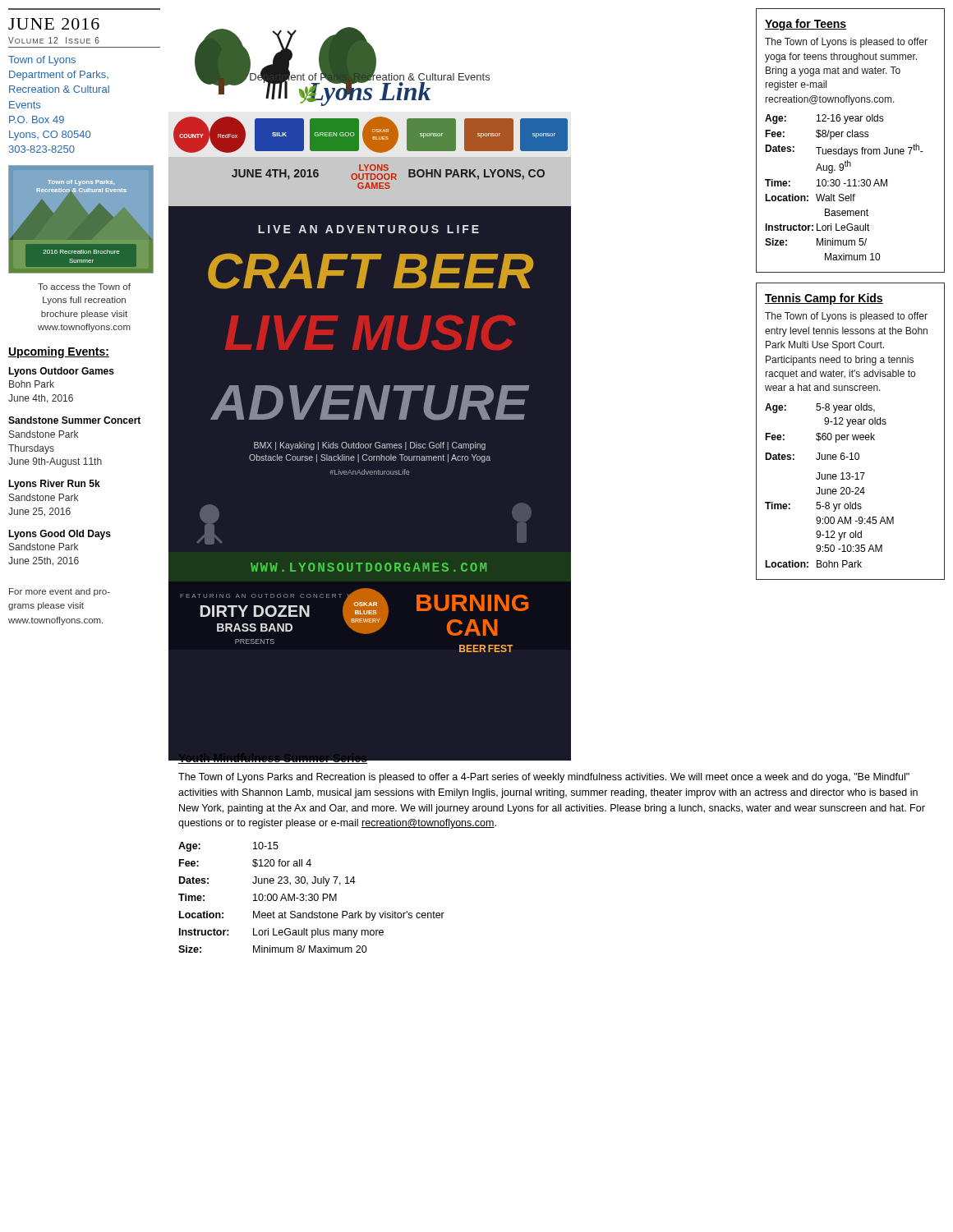The image size is (953, 1232).
Task: Navigate to the element starting "For more event and pro-grams please visitwww.townoflyons.com."
Action: [x=59, y=606]
